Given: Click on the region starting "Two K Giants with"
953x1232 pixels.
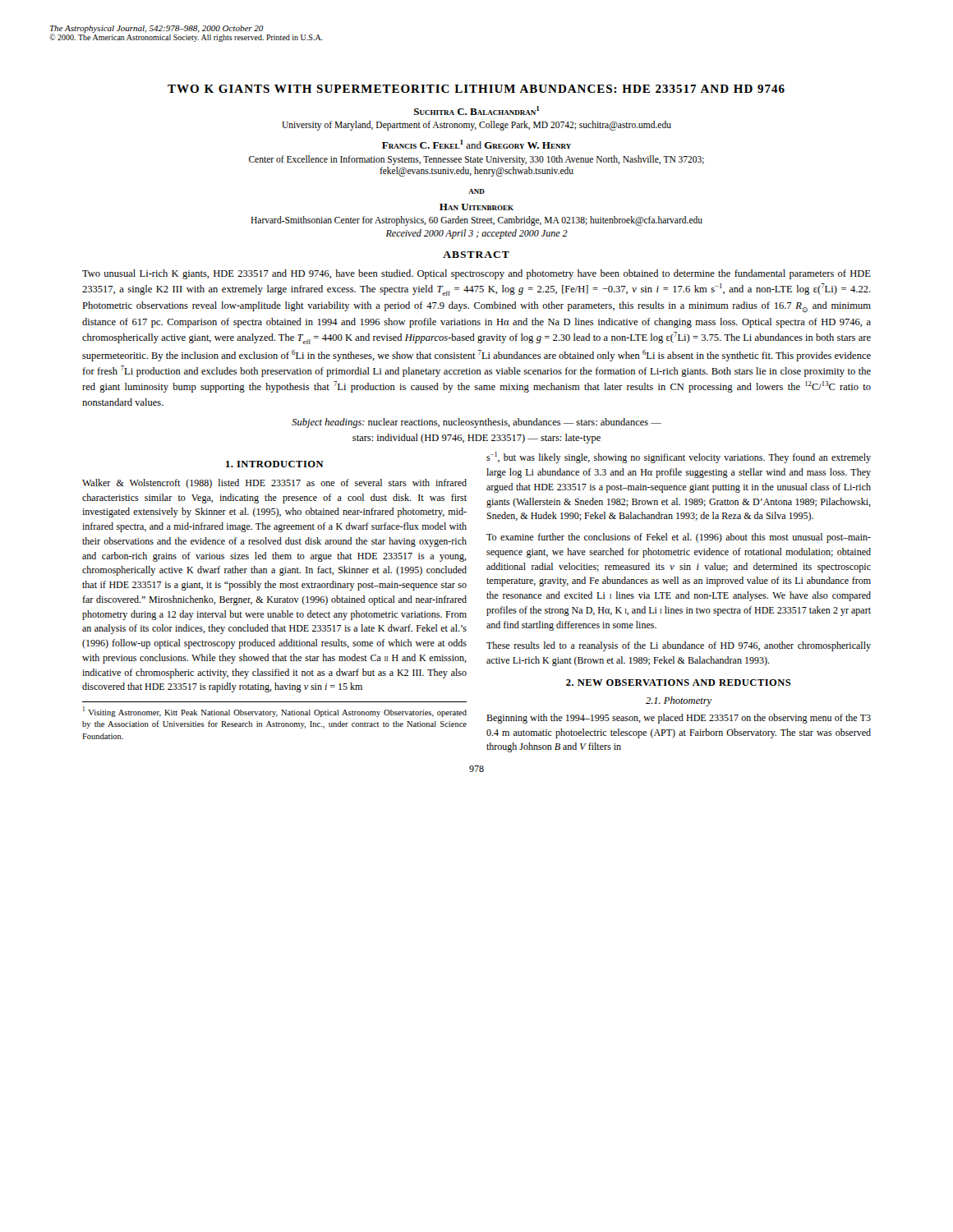Looking at the screenshot, I should (476, 89).
